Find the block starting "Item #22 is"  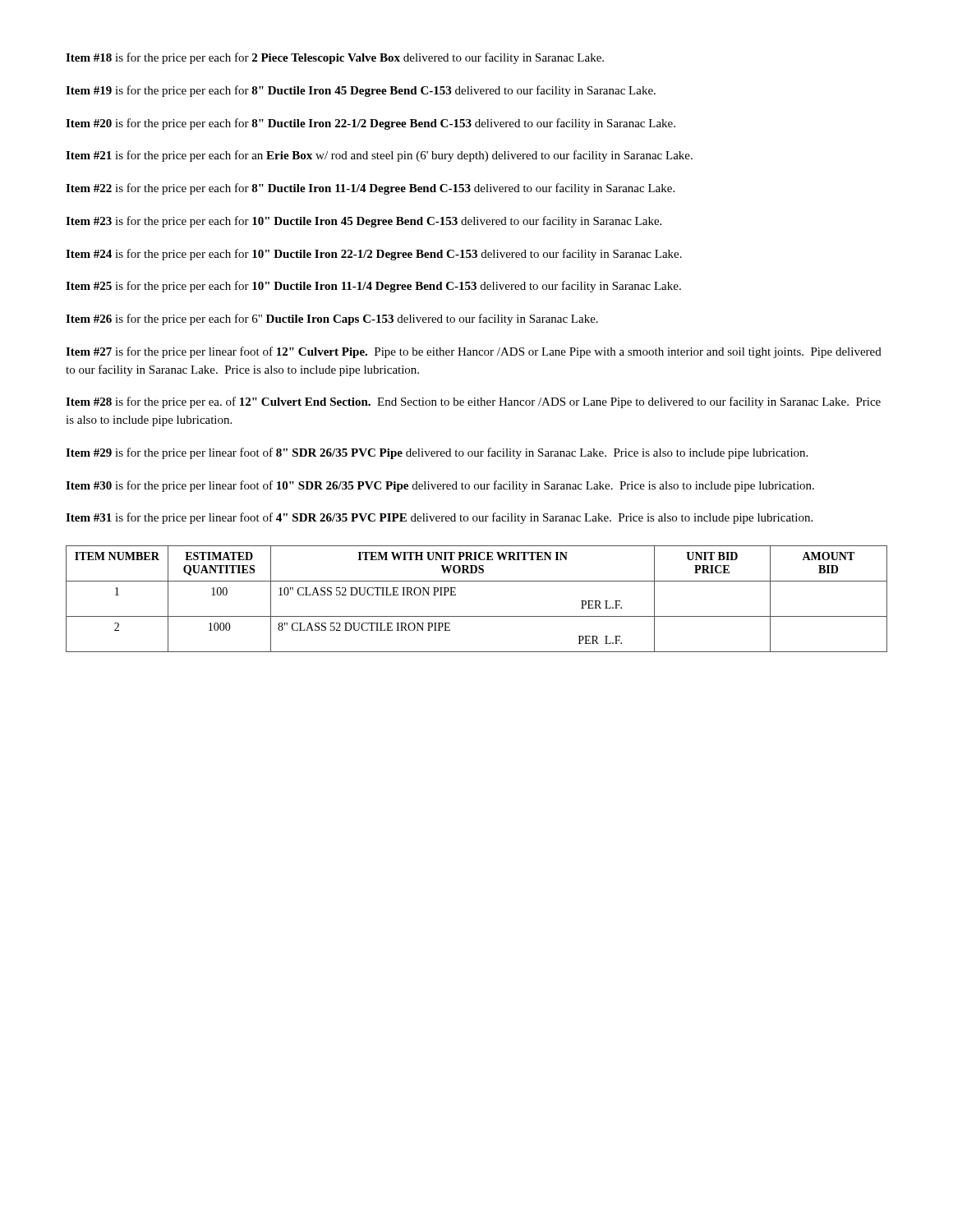[371, 188]
